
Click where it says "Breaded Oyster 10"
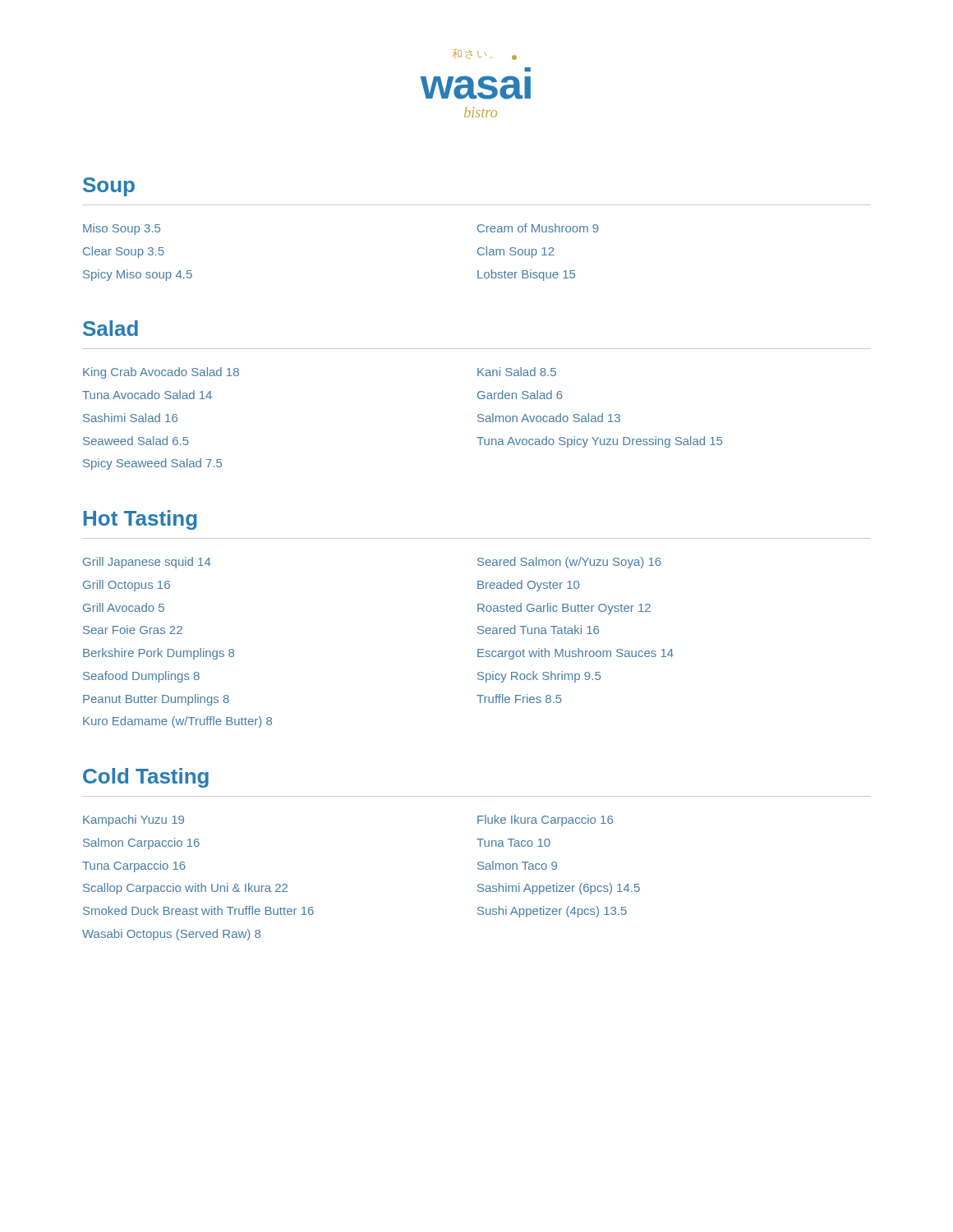pyautogui.click(x=528, y=584)
